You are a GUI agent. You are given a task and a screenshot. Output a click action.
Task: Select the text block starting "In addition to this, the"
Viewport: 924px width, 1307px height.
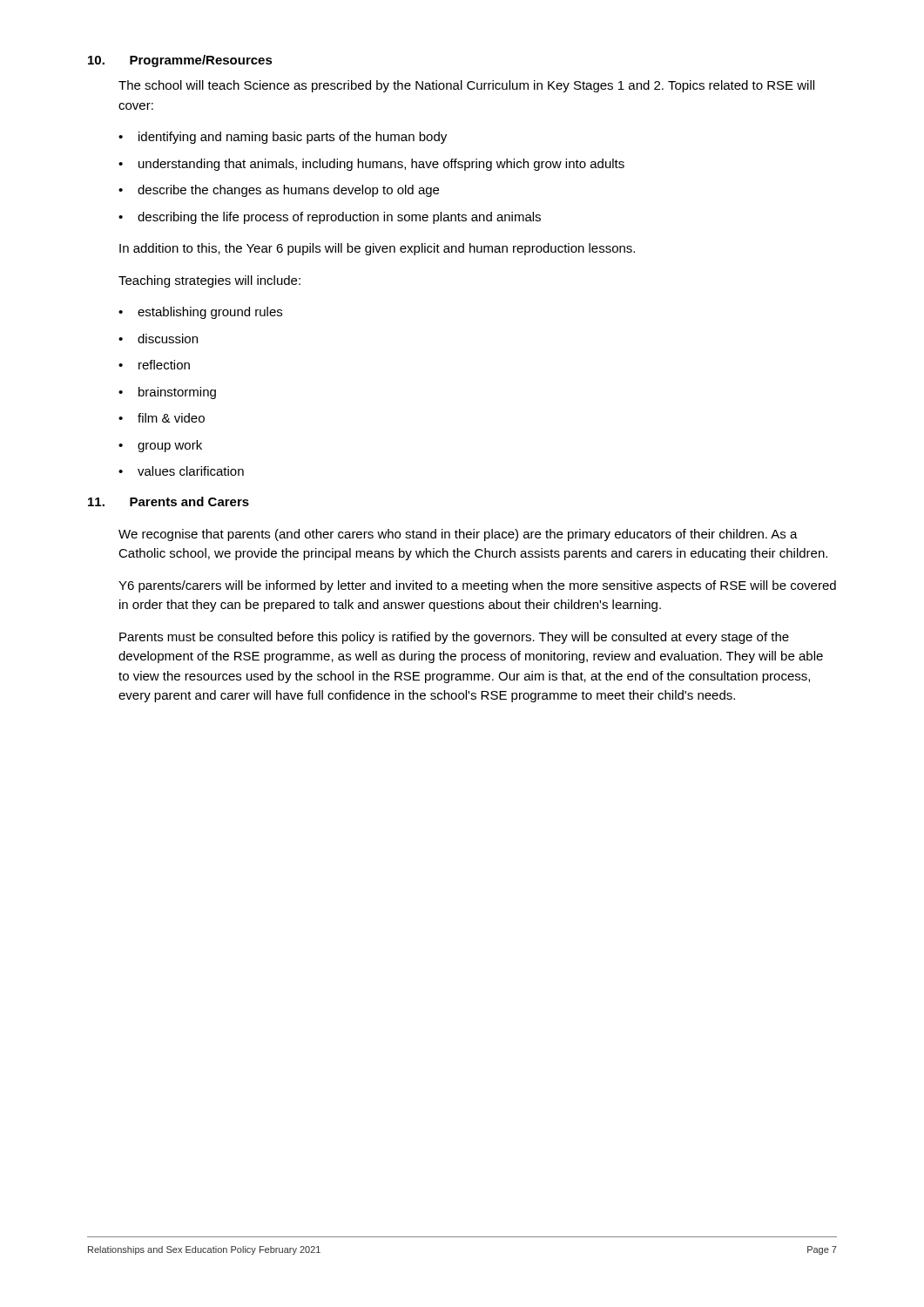coord(377,248)
